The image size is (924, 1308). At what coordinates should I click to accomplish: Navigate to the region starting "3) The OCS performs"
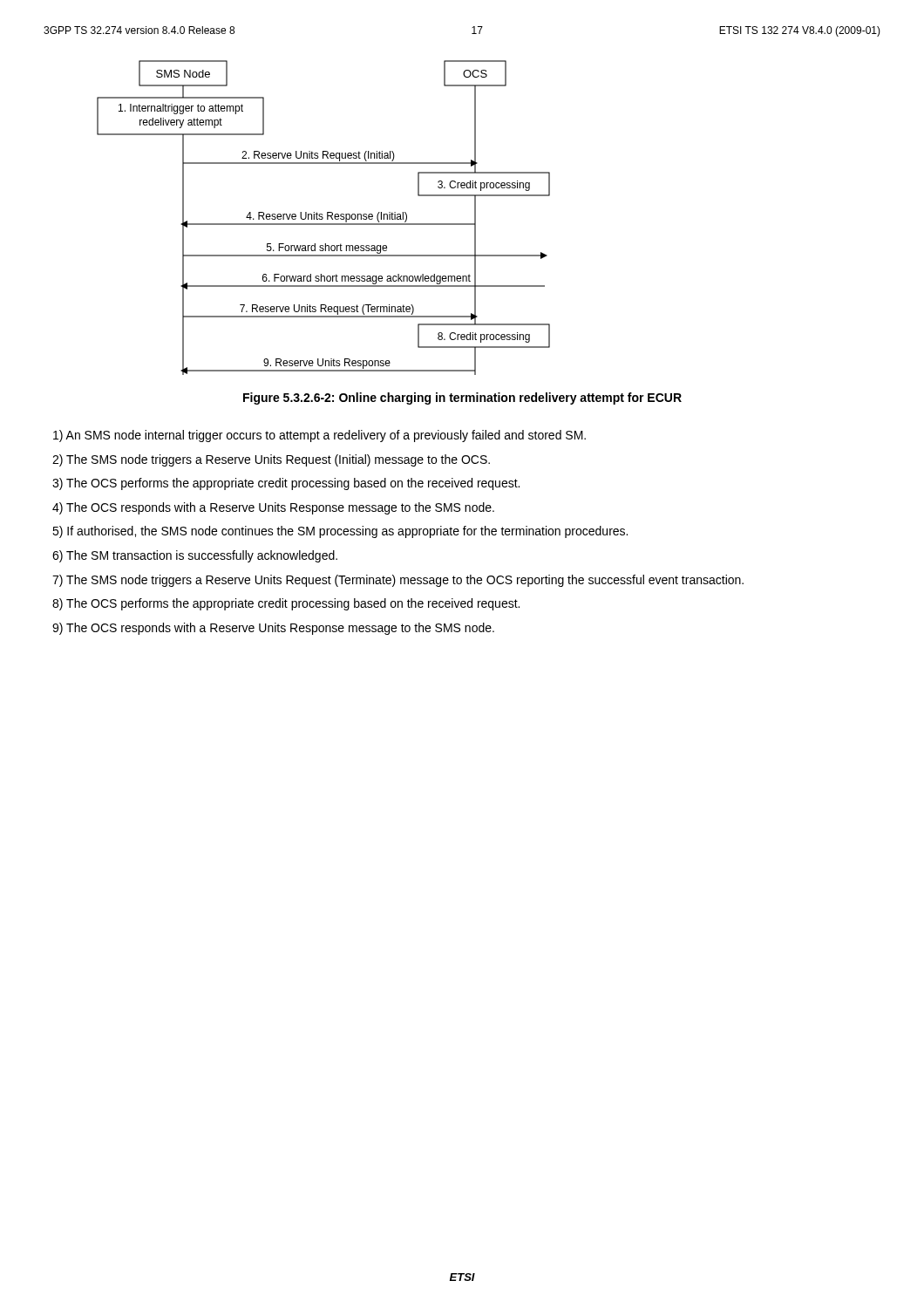287,483
